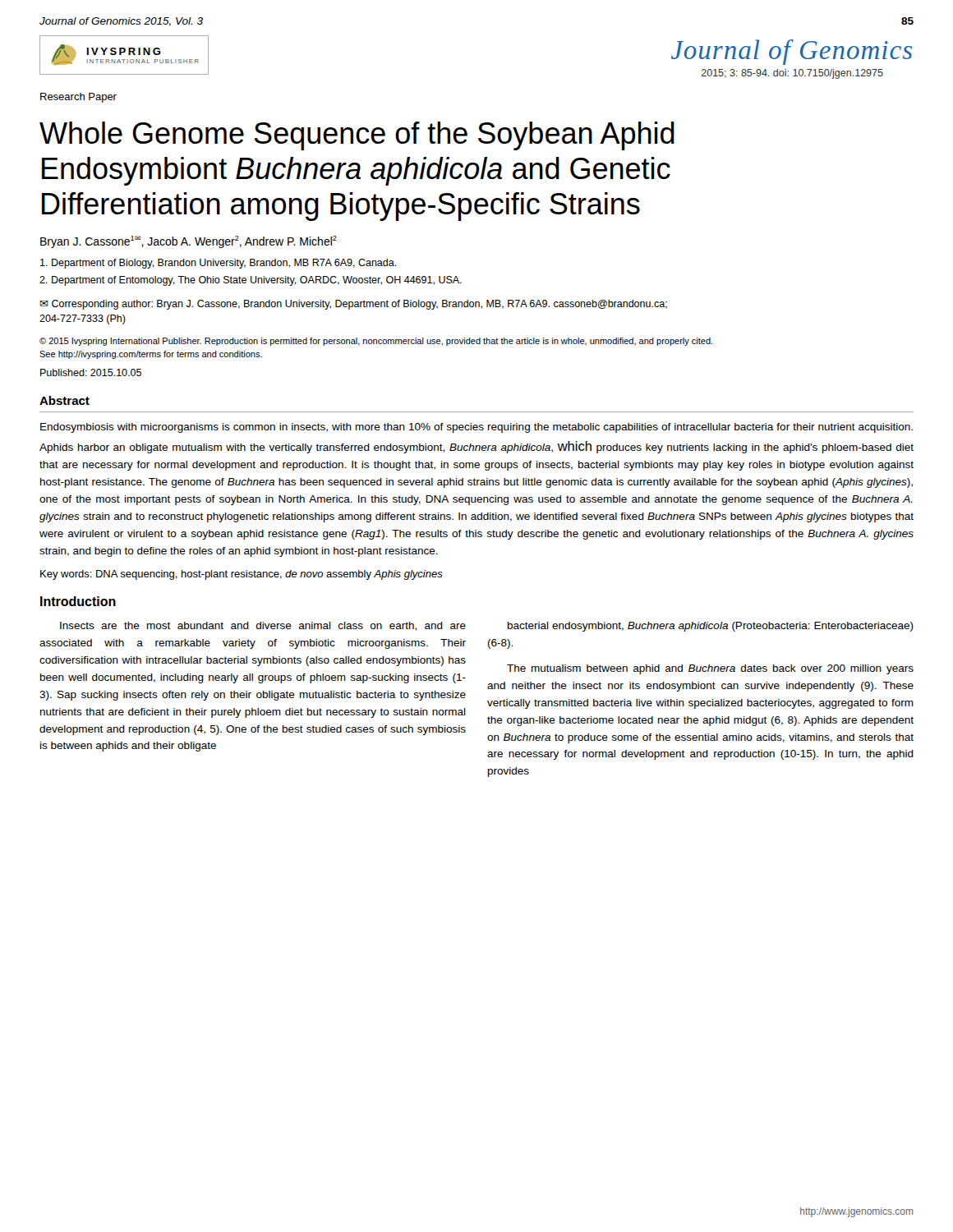Select the text starting "Endosymbiosis with microorganisms is"
Screen dimensions: 1232x953
click(x=476, y=489)
